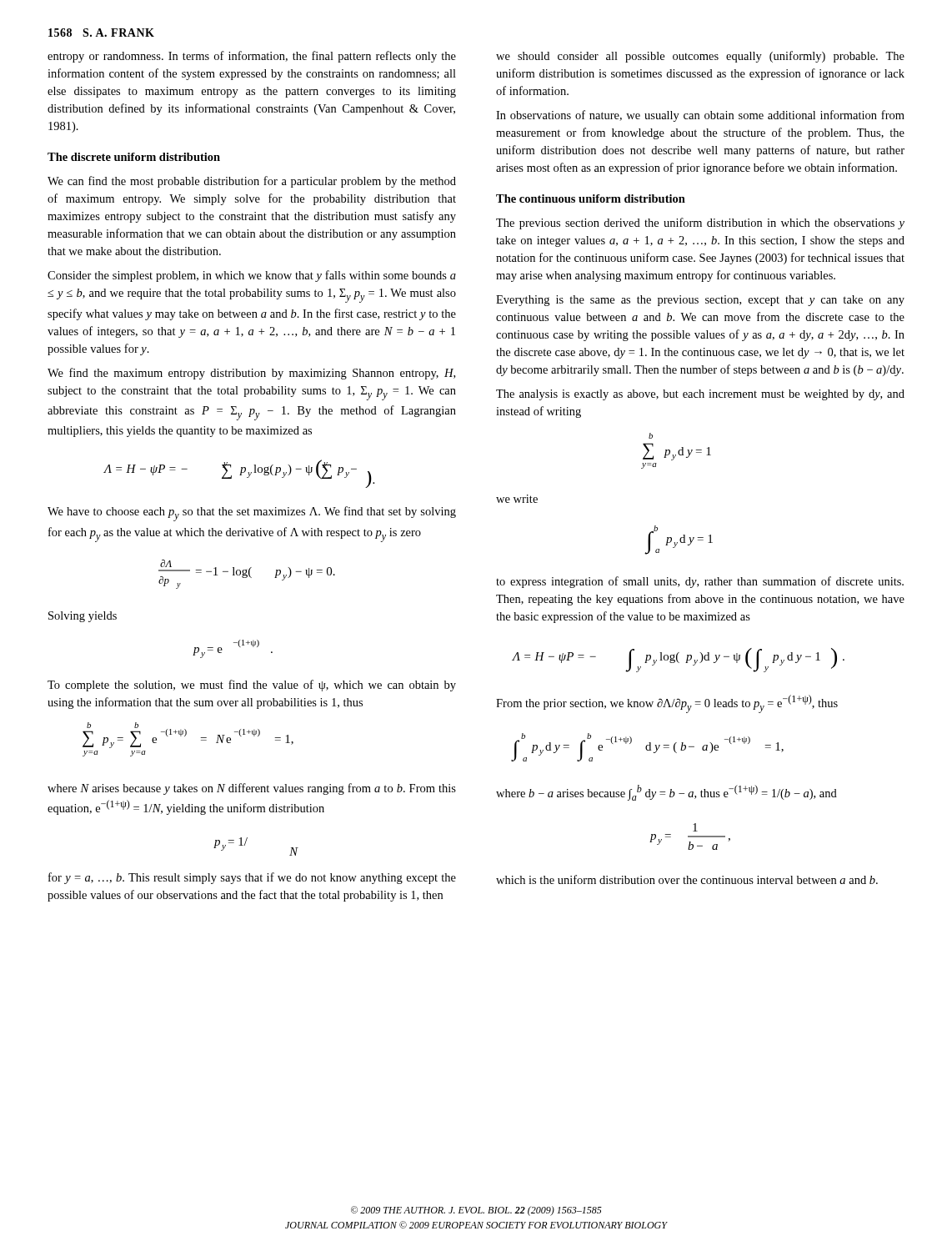Click where it says "Solving yields"
The image size is (952, 1251).
pos(83,617)
